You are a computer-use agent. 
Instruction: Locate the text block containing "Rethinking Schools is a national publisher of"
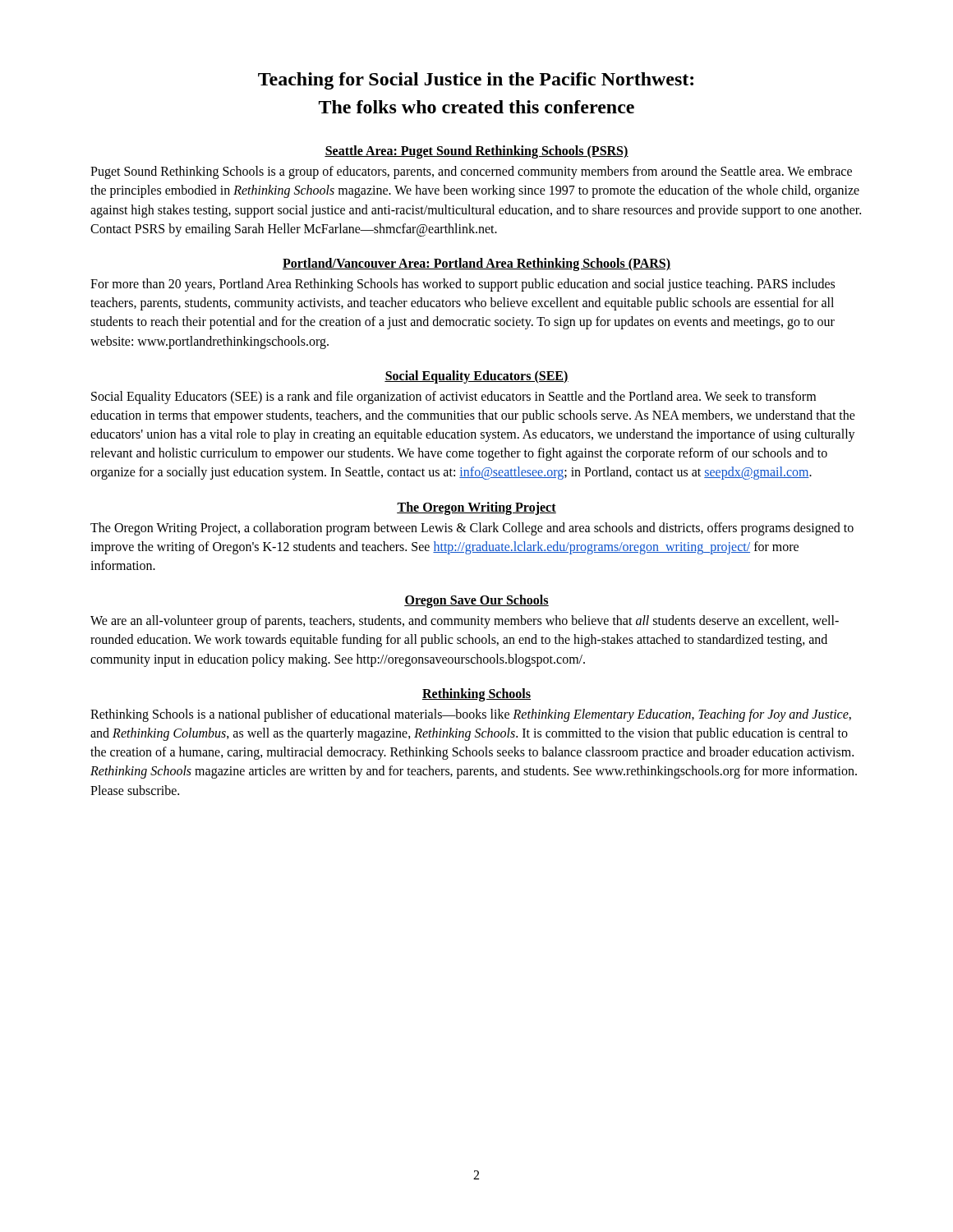474,752
